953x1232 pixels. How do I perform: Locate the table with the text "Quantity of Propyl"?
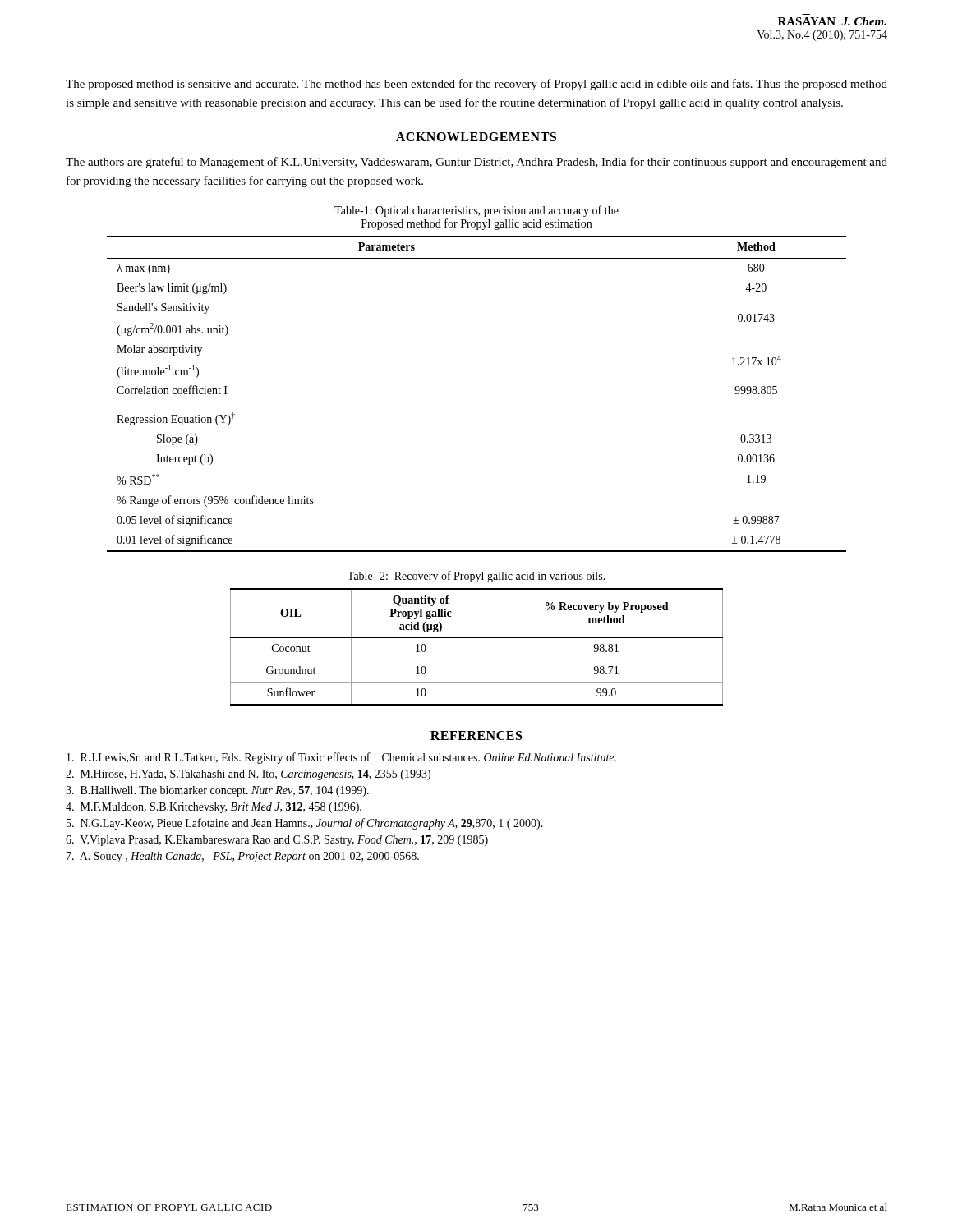click(x=476, y=646)
